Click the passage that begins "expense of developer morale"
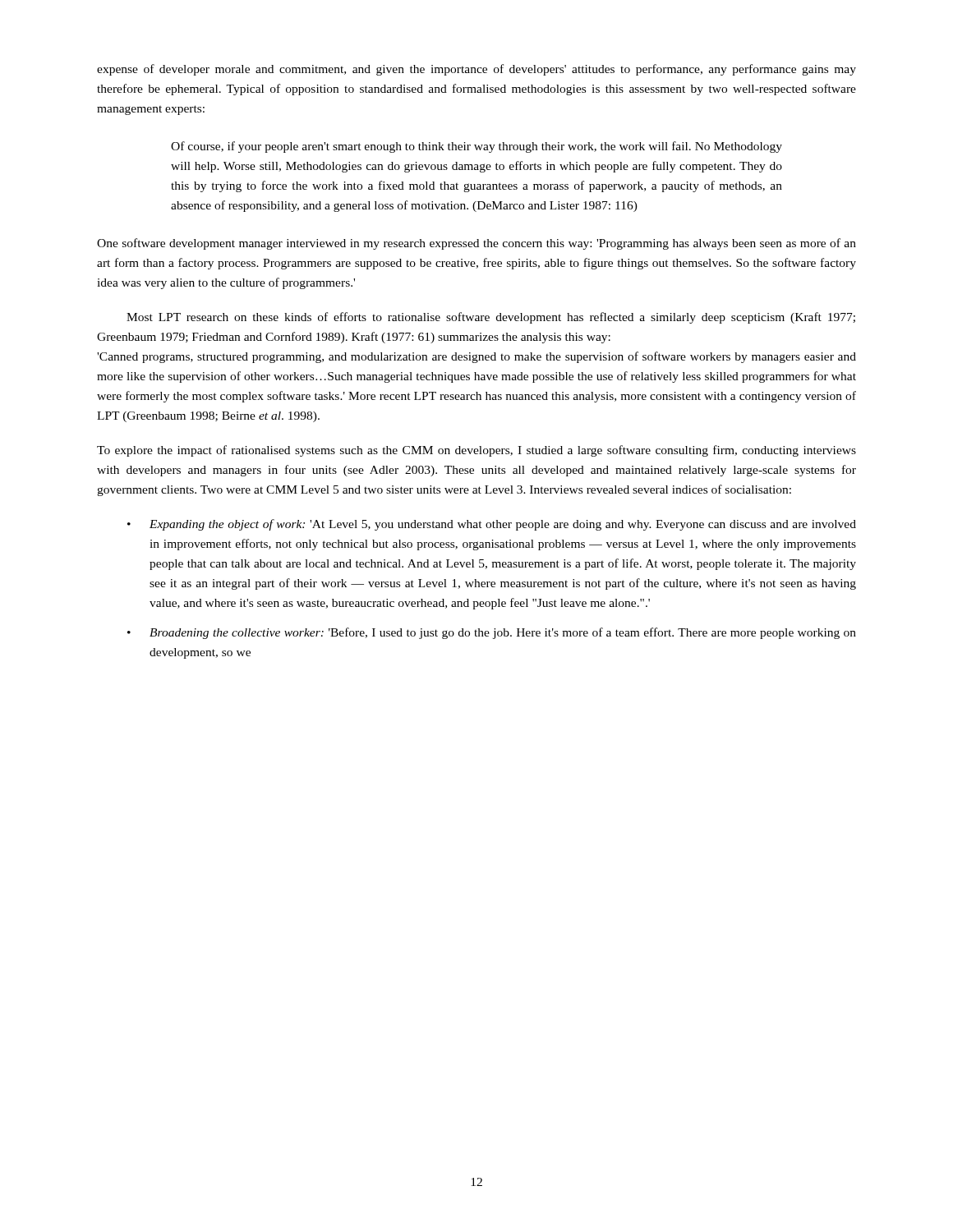This screenshot has width=953, height=1232. click(x=476, y=89)
